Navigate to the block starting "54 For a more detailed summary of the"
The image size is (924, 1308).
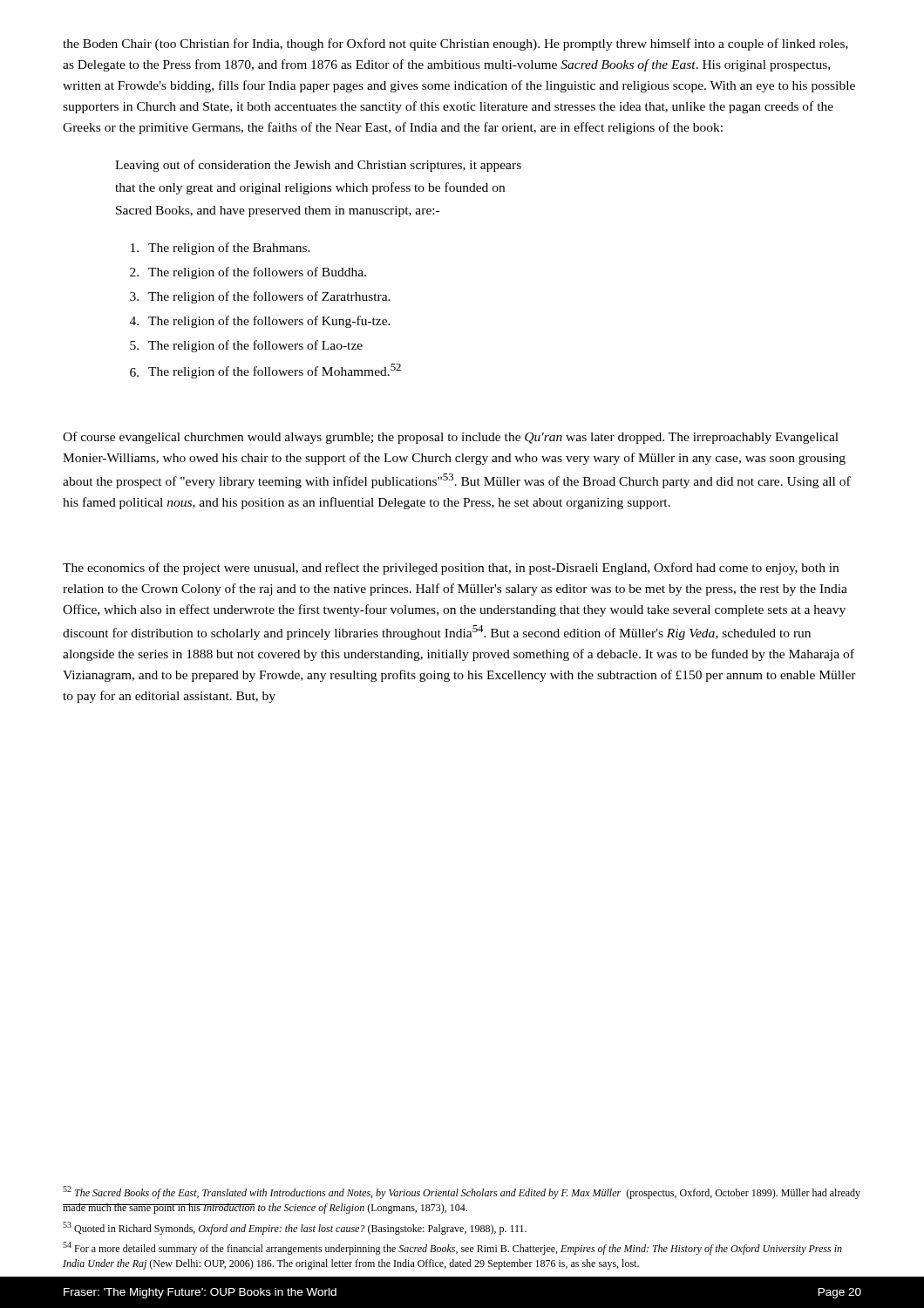pyautogui.click(x=452, y=1255)
